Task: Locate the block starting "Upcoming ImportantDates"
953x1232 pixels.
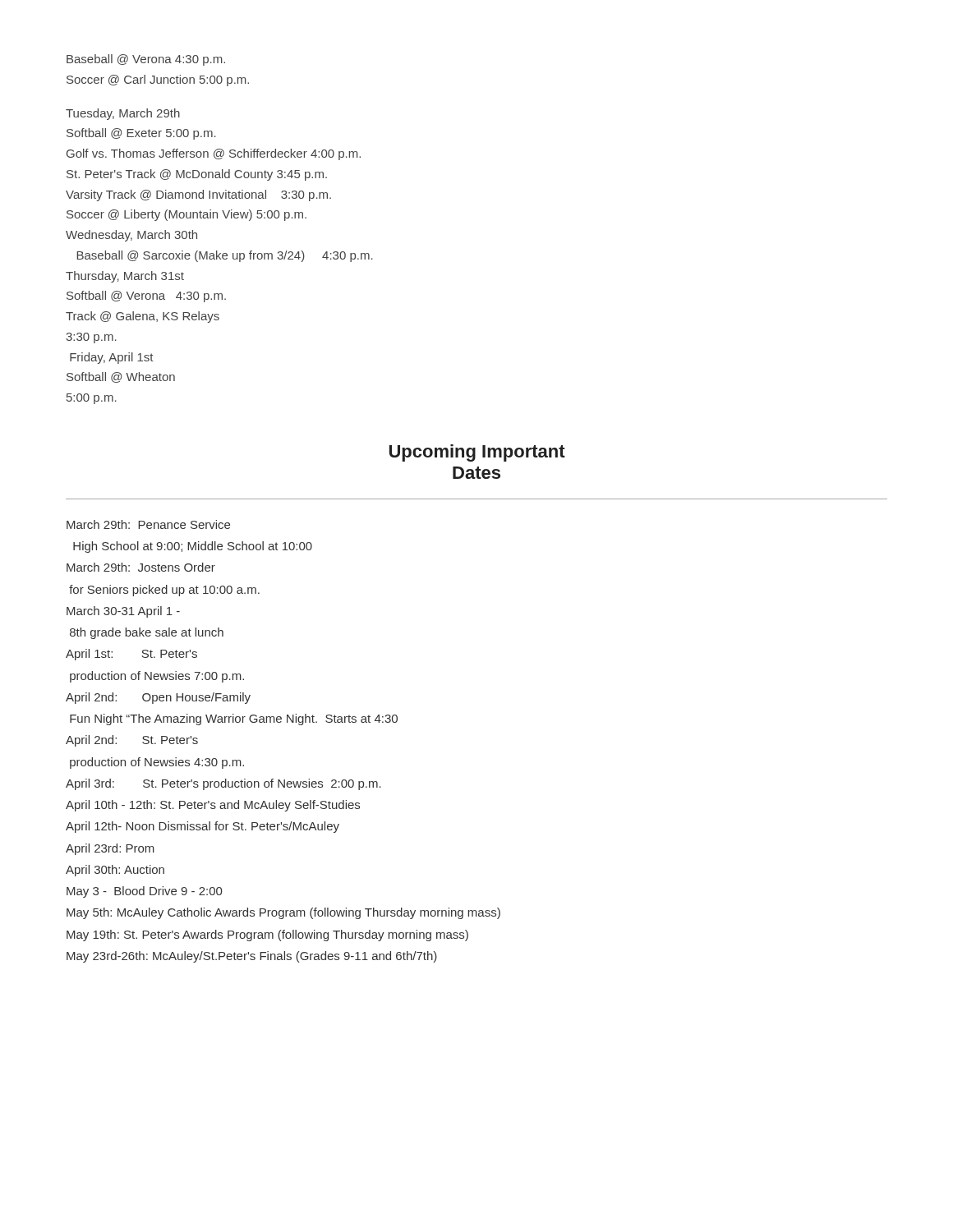Action: (476, 462)
